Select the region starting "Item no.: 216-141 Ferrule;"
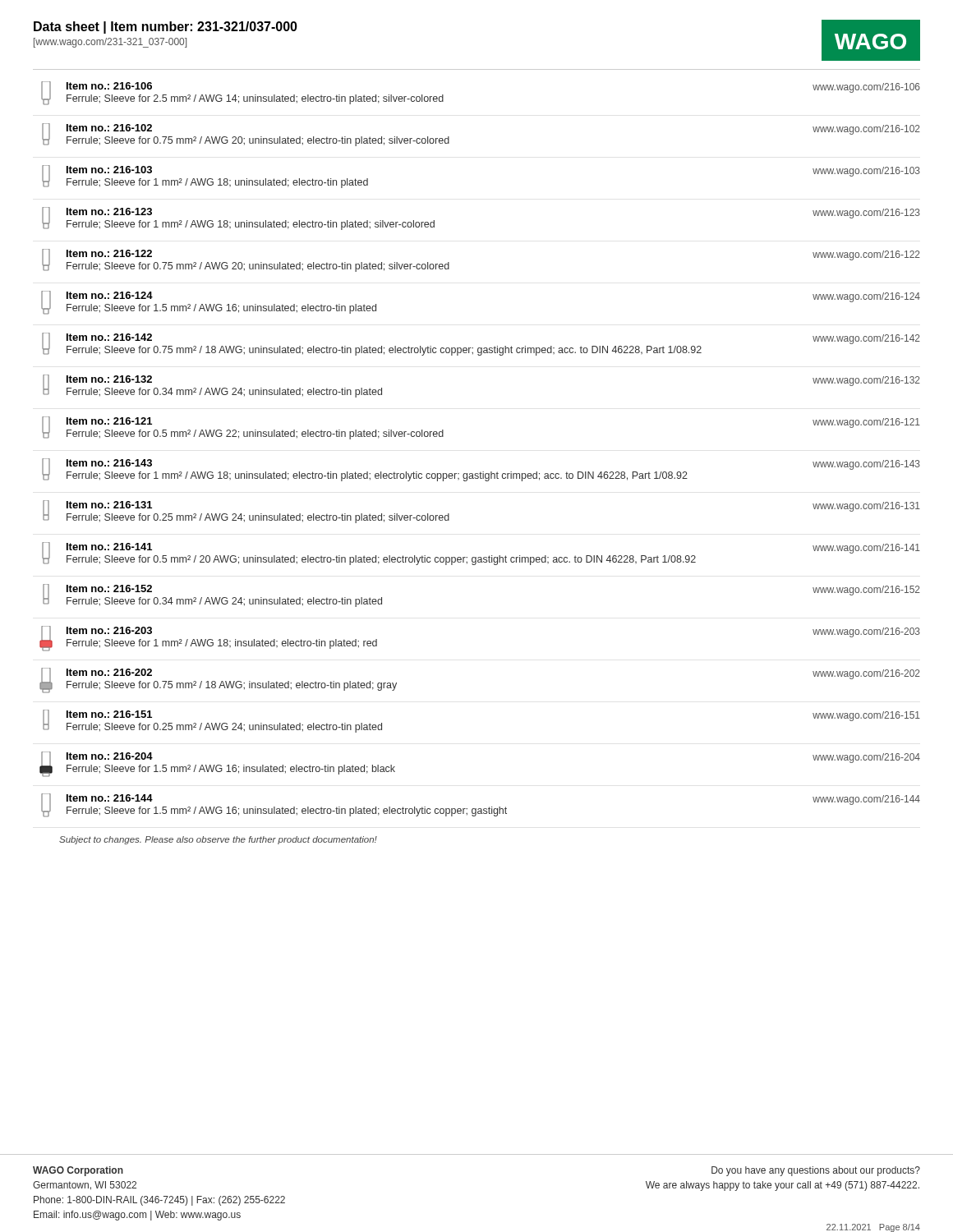953x1232 pixels. point(476,554)
